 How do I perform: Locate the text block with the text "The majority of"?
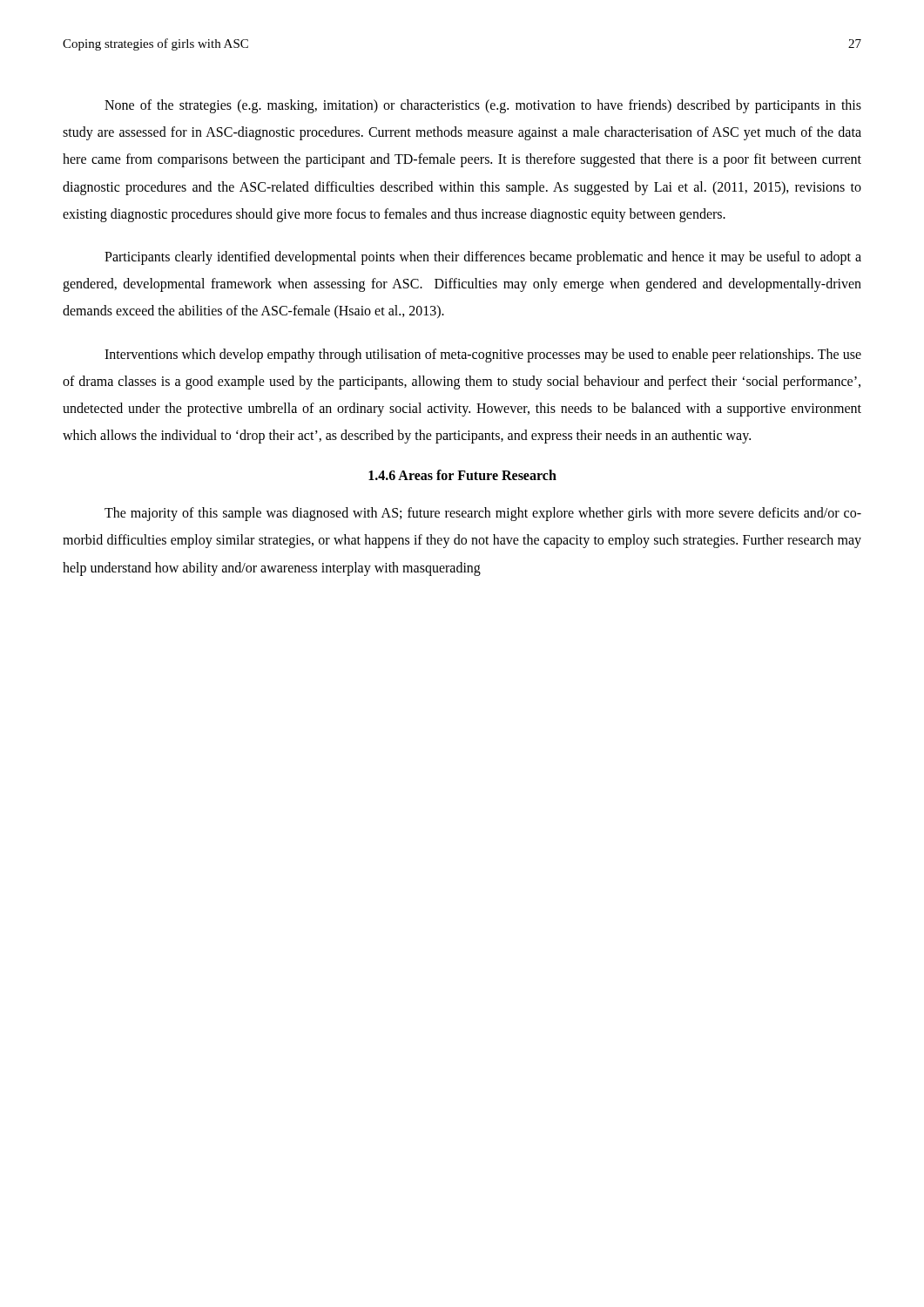coord(462,540)
